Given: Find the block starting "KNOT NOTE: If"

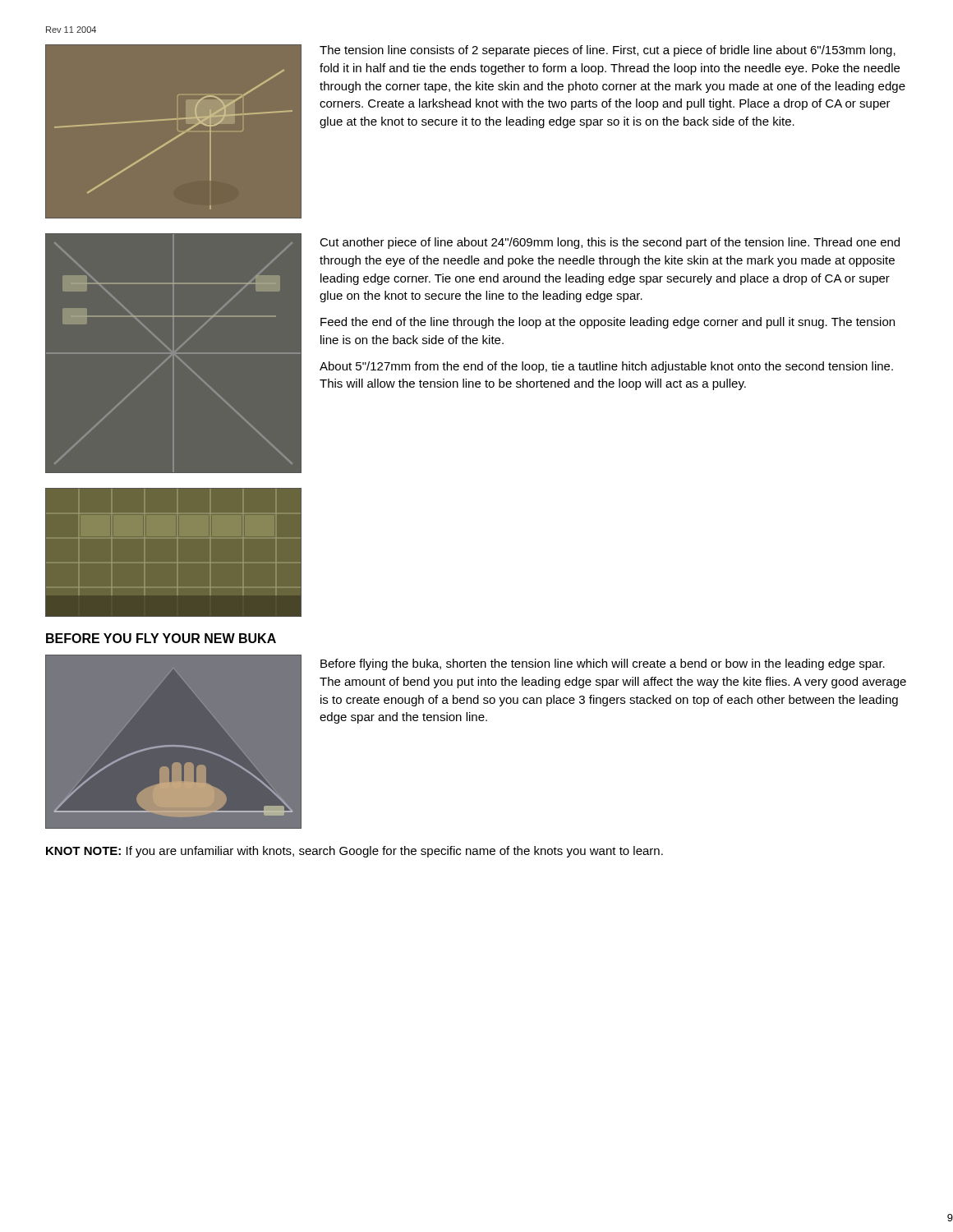Looking at the screenshot, I should coord(354,851).
